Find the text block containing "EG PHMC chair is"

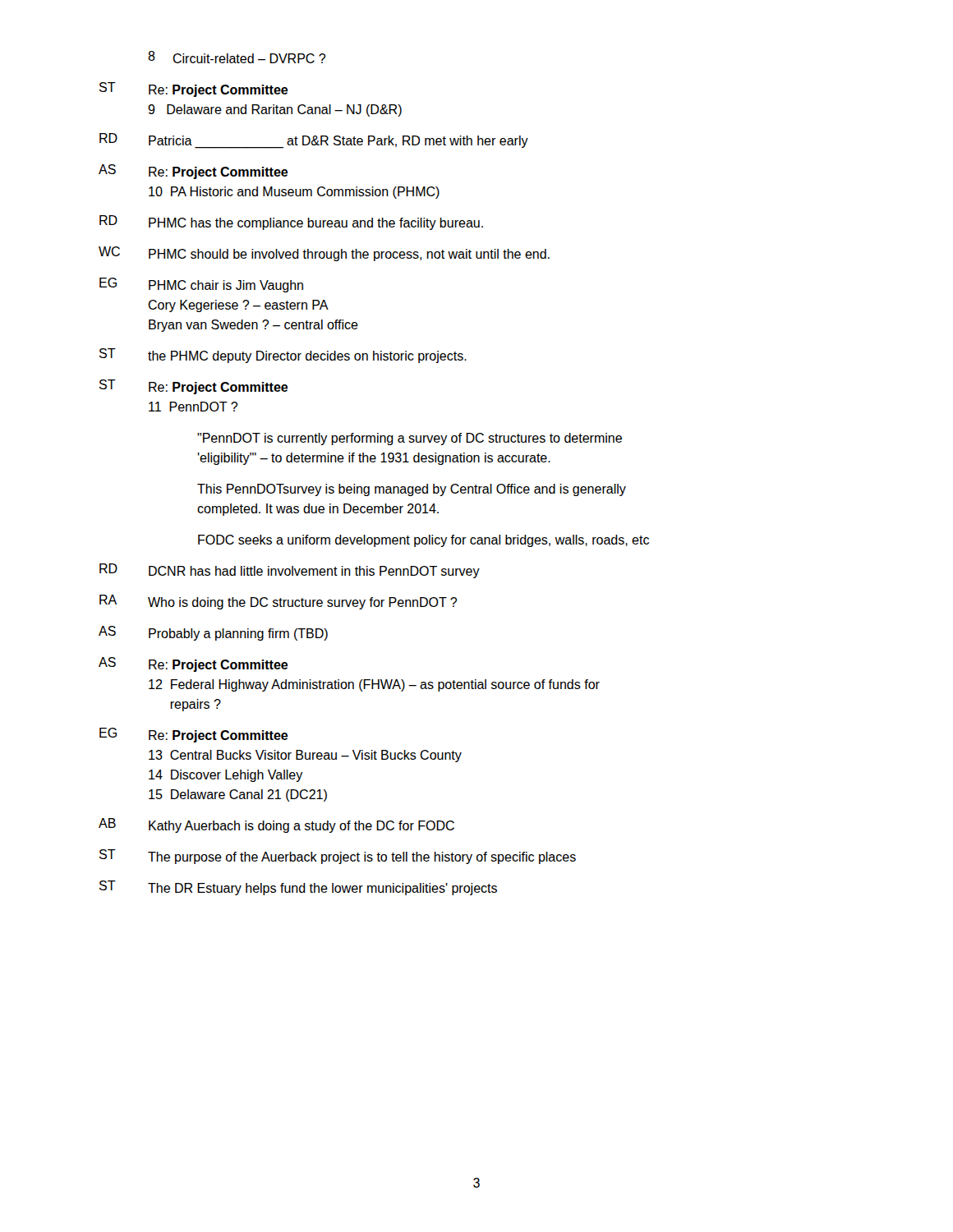click(228, 306)
